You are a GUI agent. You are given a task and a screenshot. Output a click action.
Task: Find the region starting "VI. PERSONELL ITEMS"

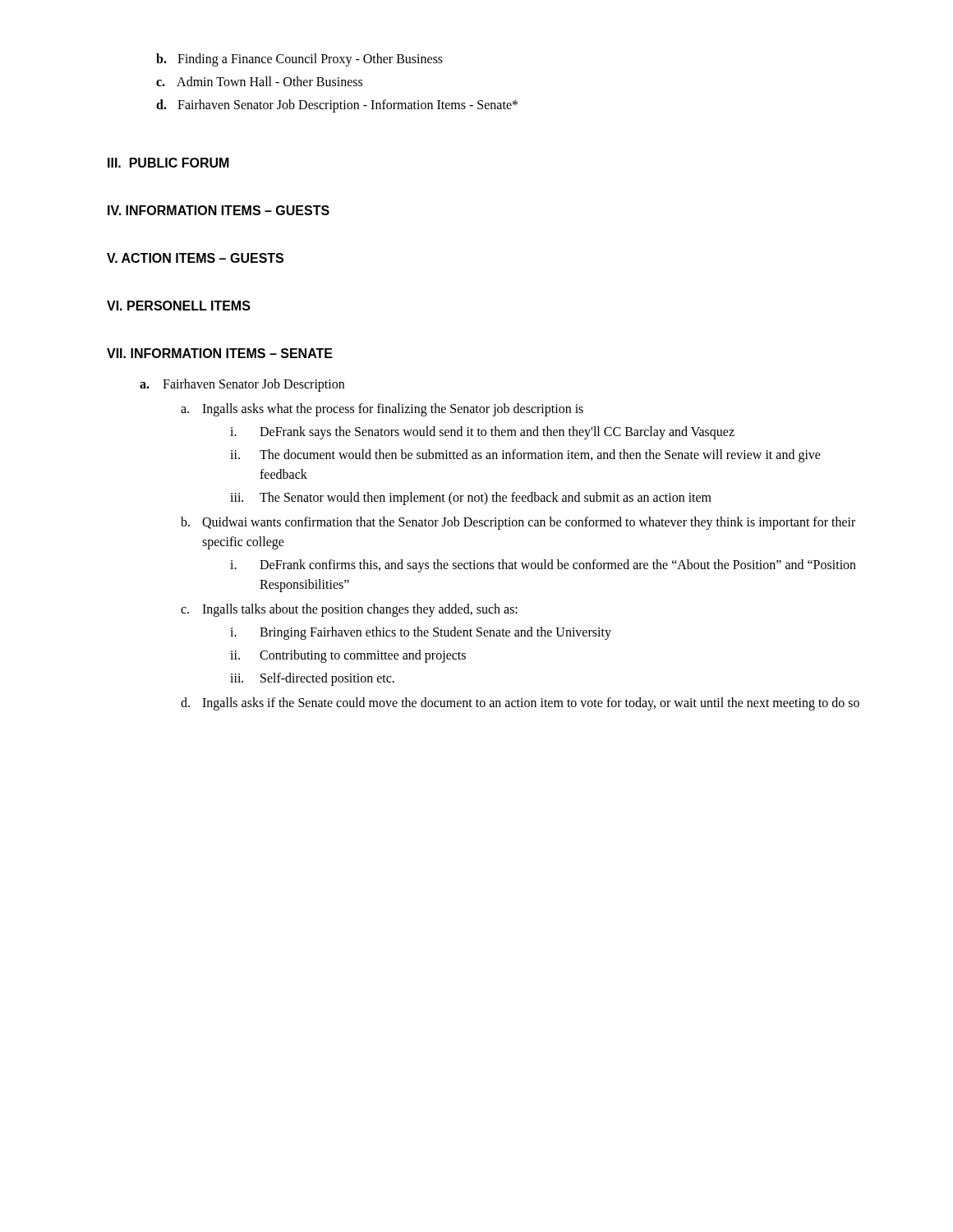point(179,306)
